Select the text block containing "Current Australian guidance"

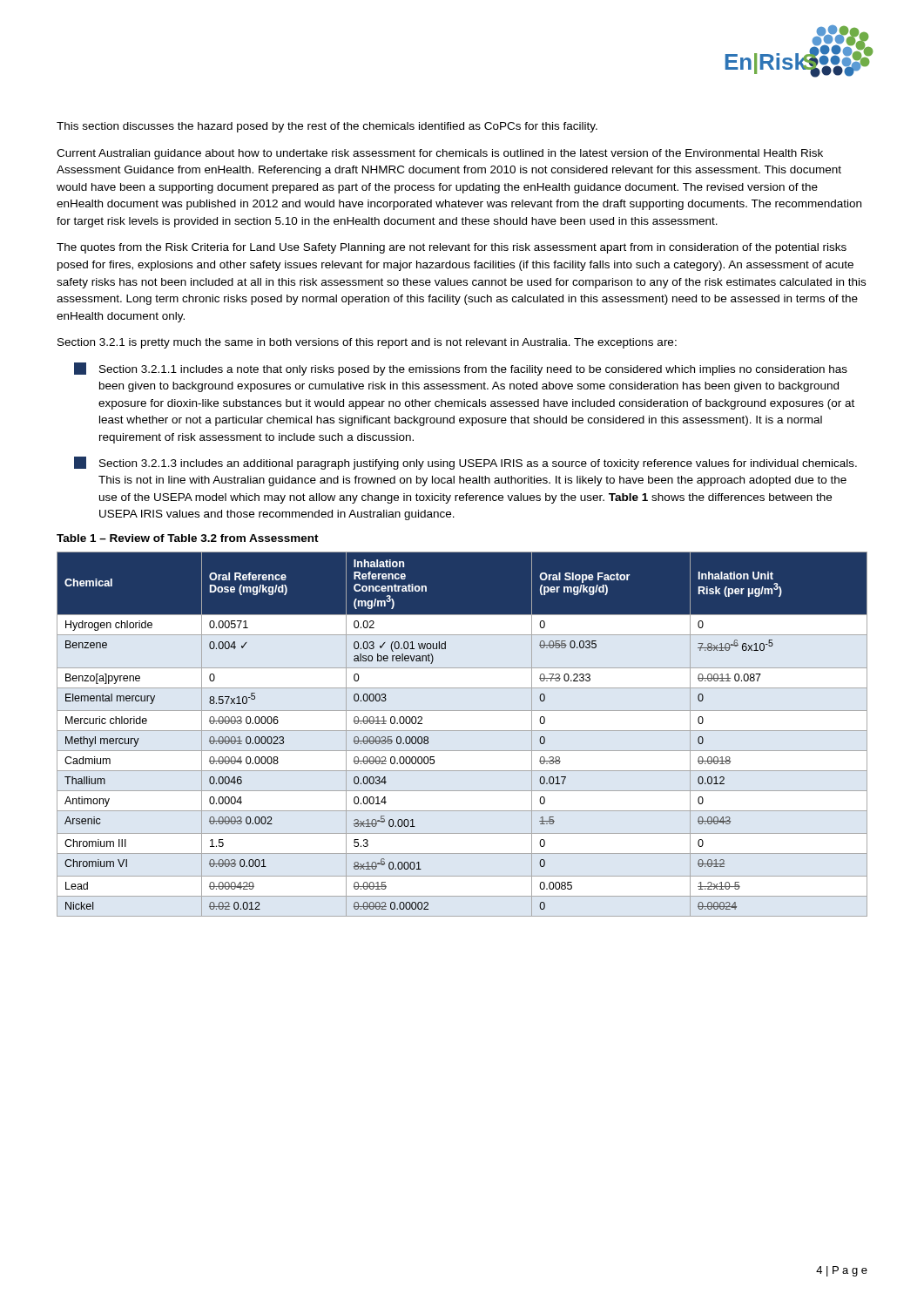459,187
